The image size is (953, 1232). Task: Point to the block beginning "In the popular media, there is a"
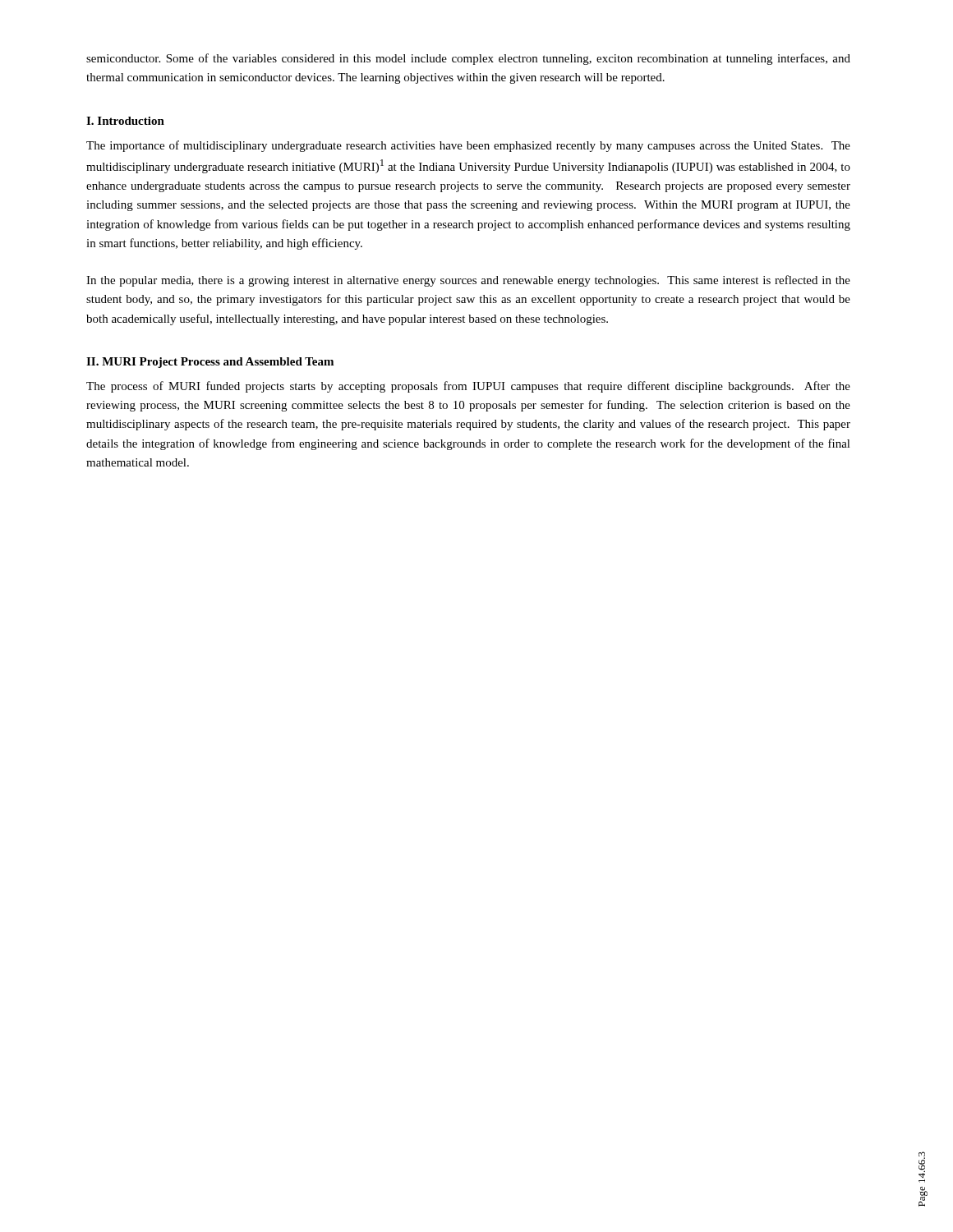pos(468,300)
